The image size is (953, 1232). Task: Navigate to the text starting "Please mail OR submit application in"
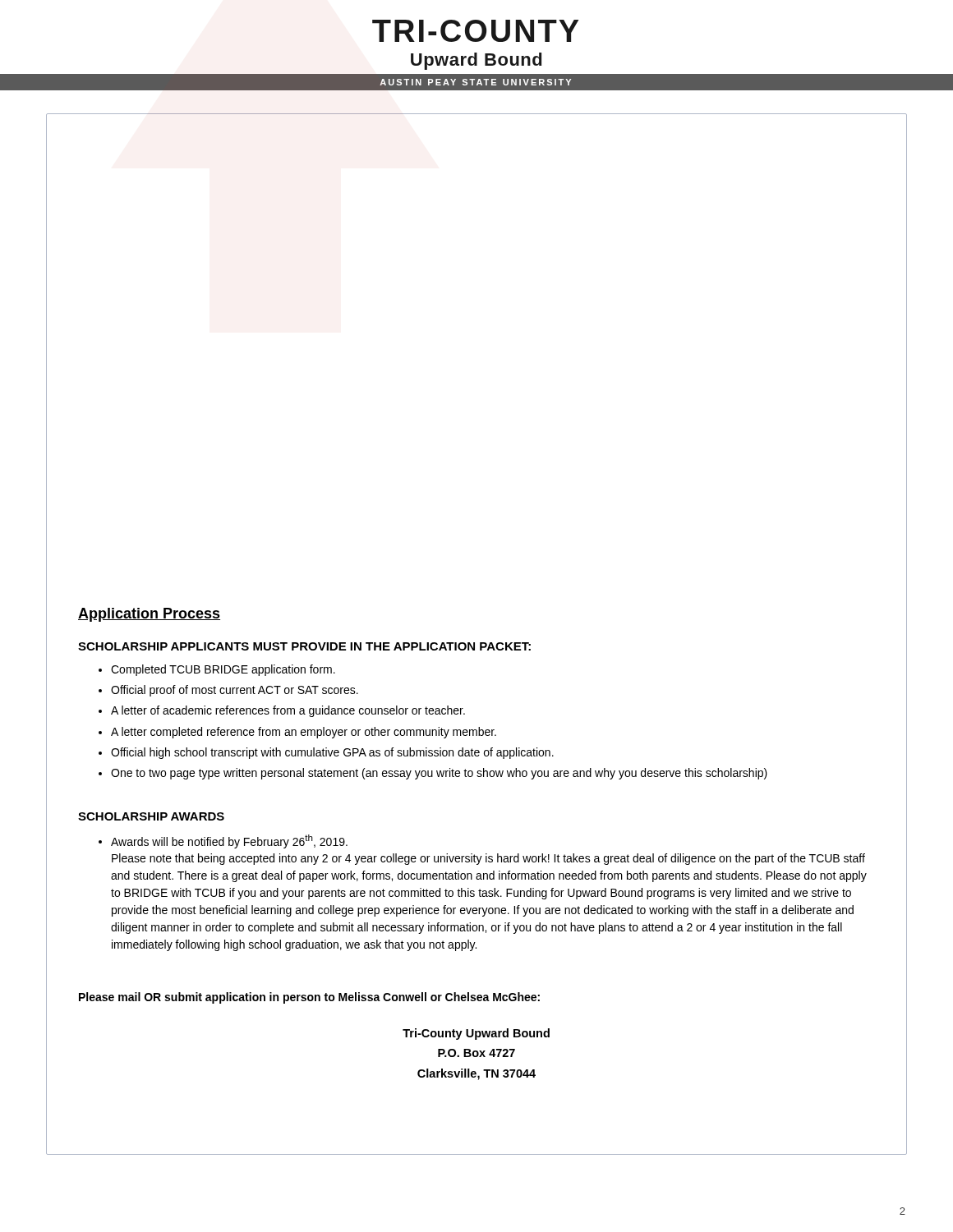(x=309, y=997)
